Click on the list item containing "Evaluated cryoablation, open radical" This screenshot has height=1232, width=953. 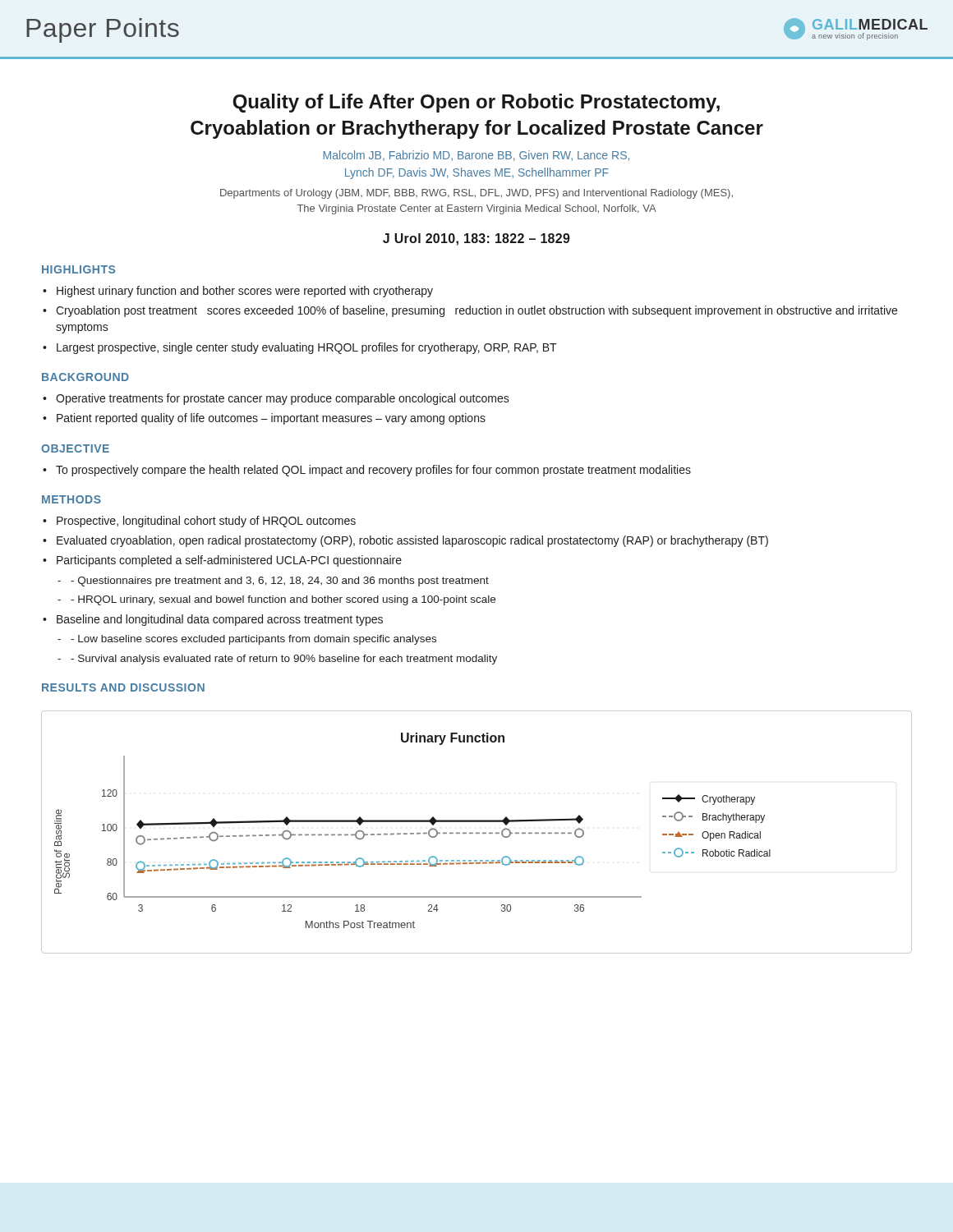pos(412,541)
